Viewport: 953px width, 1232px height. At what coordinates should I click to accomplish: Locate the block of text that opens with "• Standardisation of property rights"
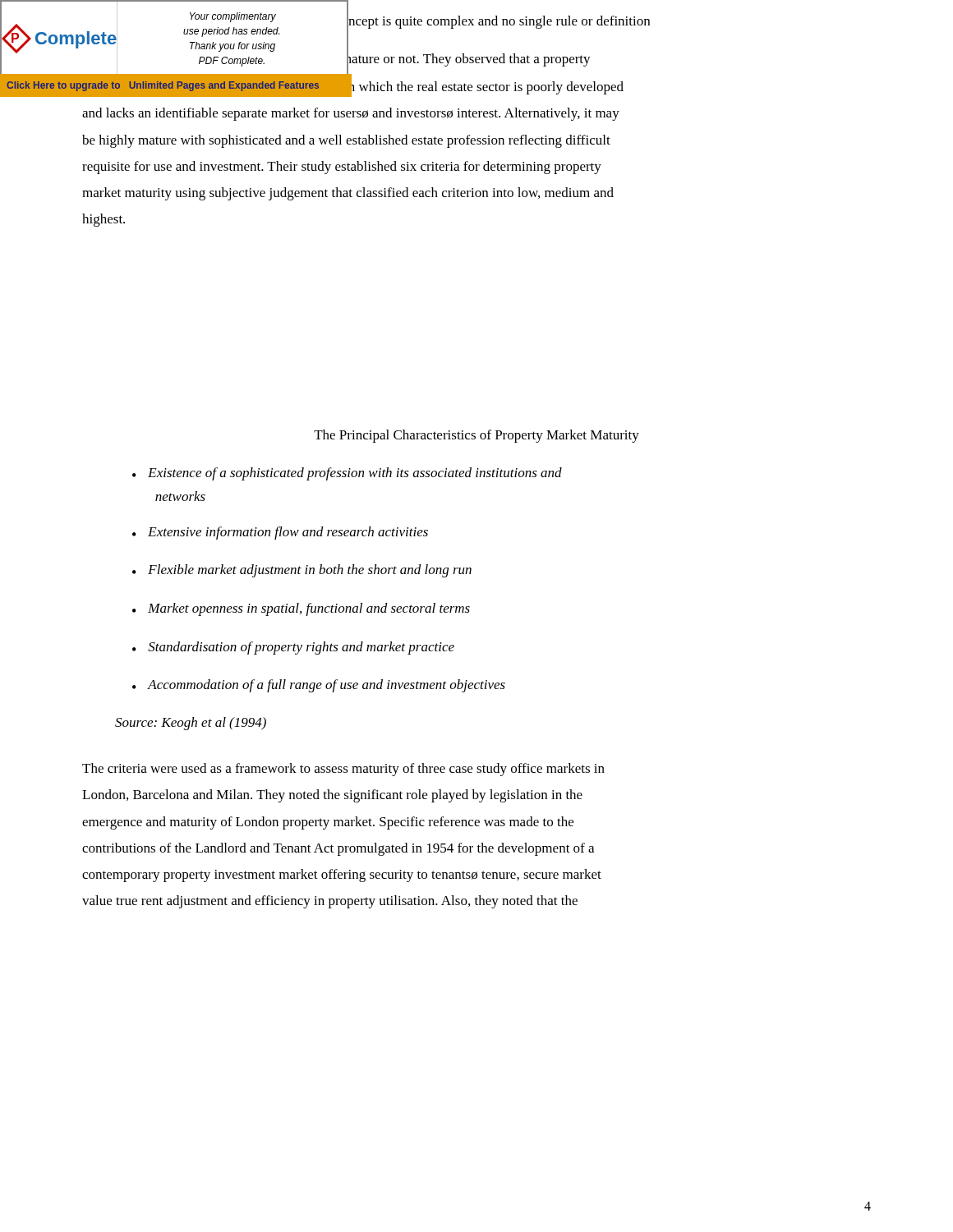[293, 649]
